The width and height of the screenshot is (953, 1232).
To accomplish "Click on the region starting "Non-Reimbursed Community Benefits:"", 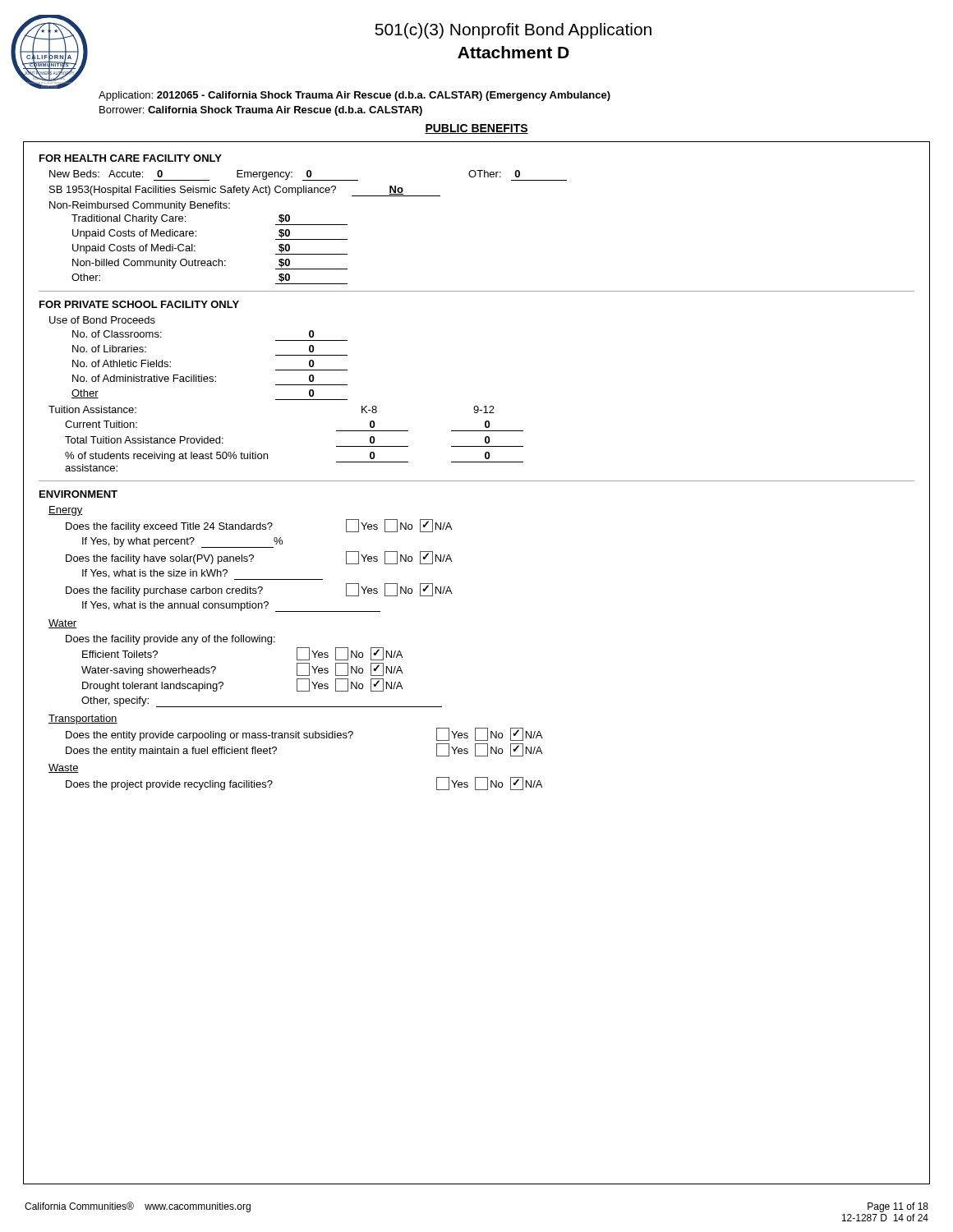I will [140, 205].
